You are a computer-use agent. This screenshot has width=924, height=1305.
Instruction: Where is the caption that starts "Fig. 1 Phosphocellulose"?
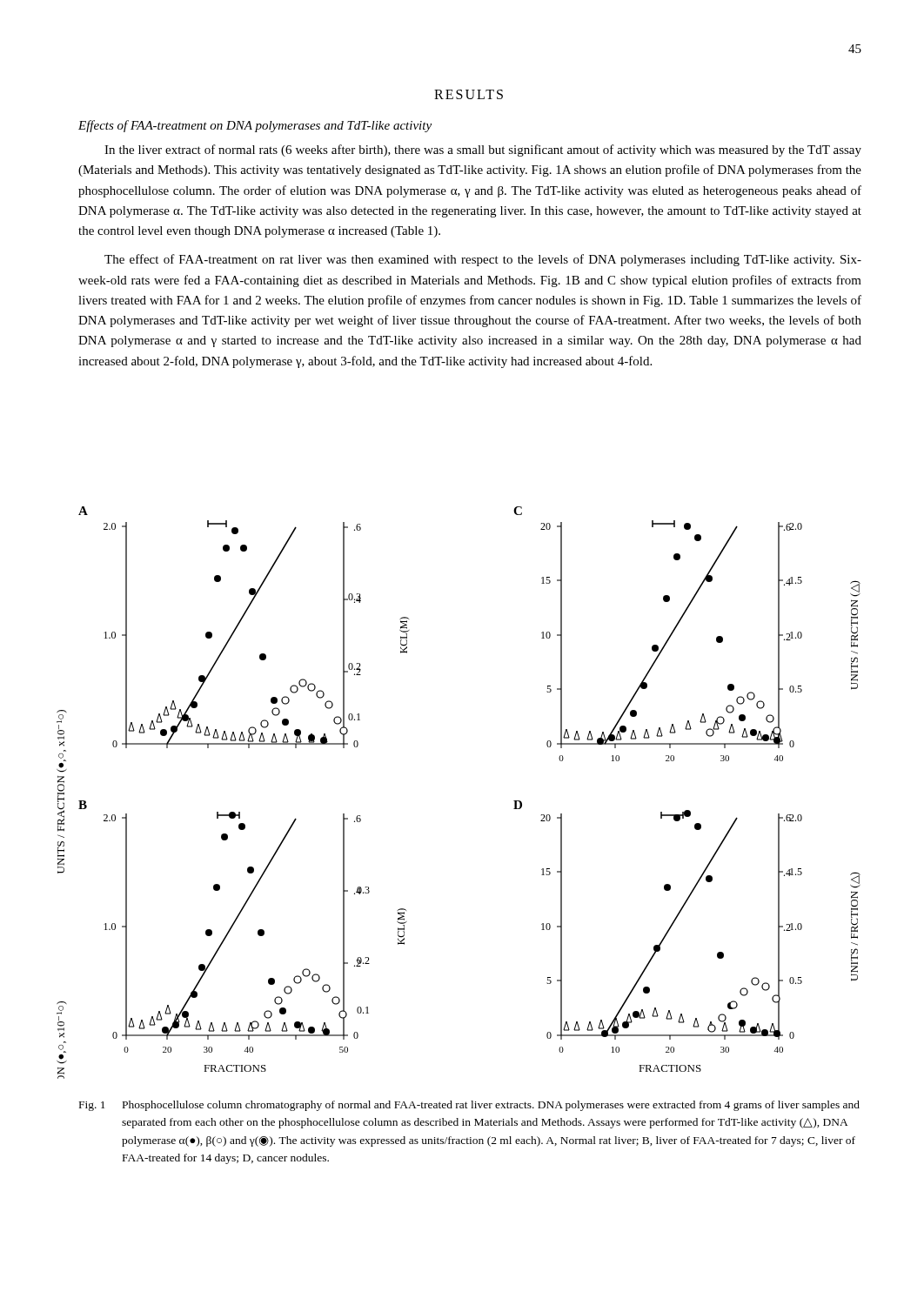[470, 1131]
